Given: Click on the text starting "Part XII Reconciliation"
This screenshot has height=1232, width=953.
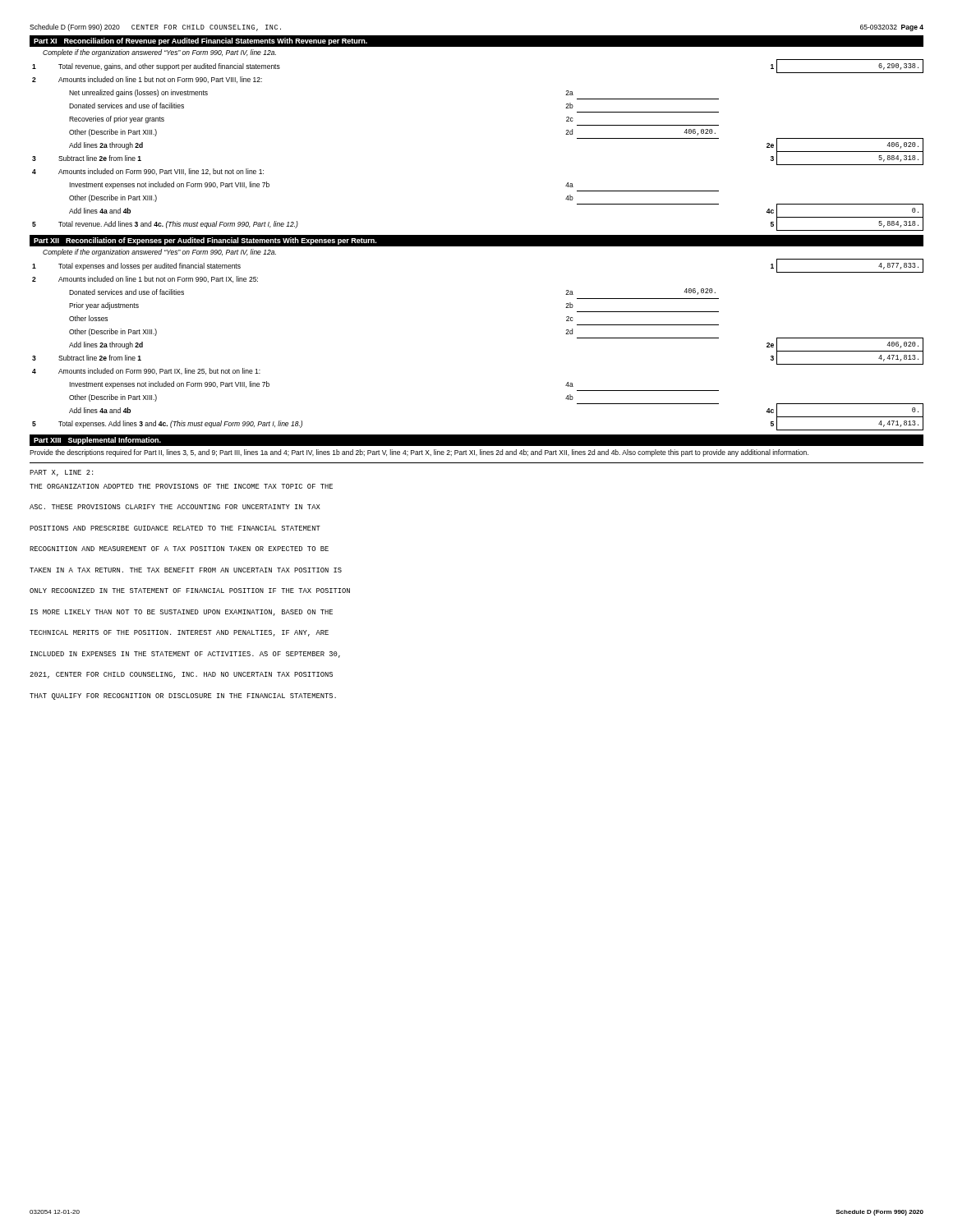Looking at the screenshot, I should coord(205,241).
